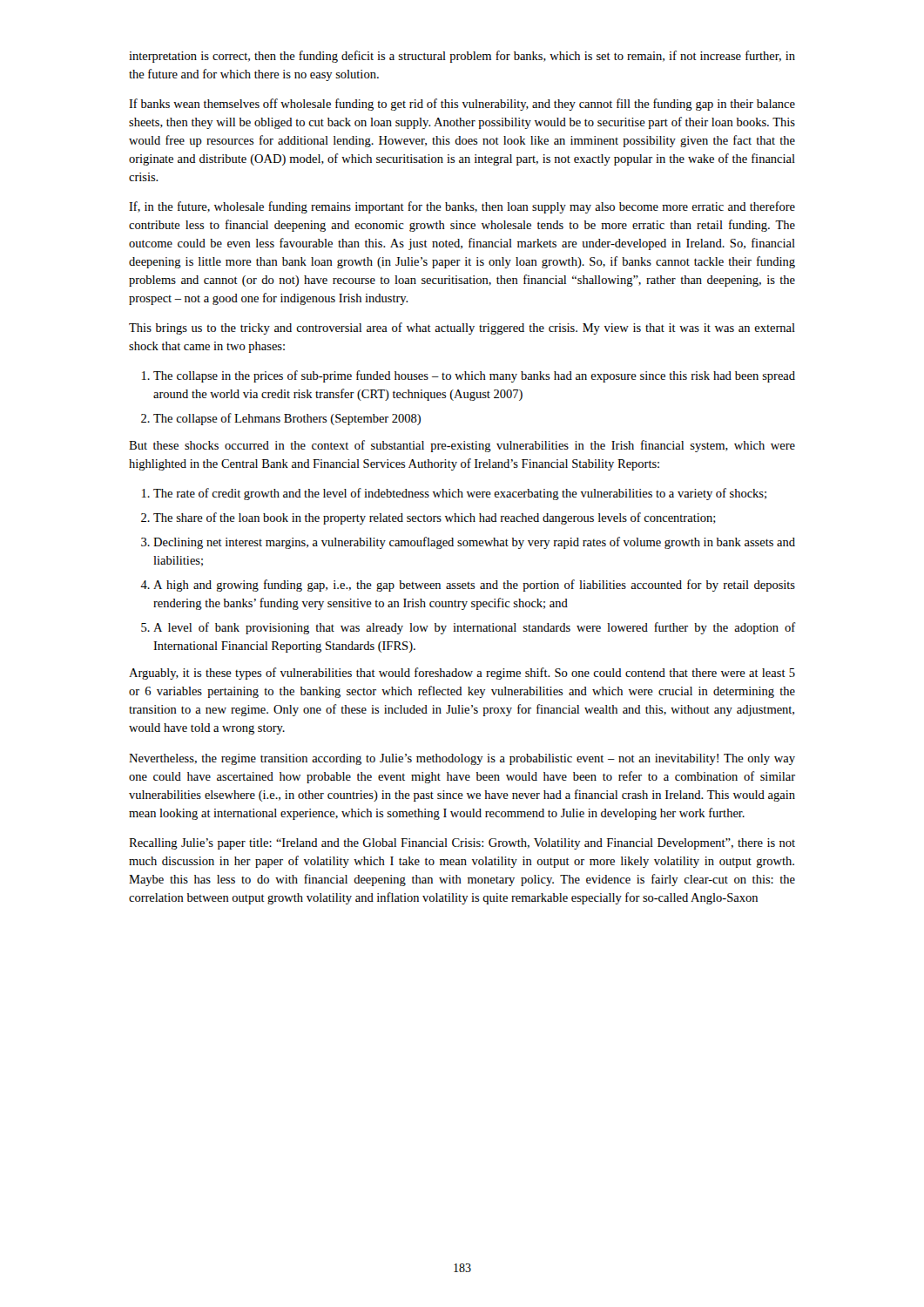This screenshot has width=924, height=1307.
Task: Locate the text block that reads "Nevertheless, the regime"
Action: (x=462, y=786)
